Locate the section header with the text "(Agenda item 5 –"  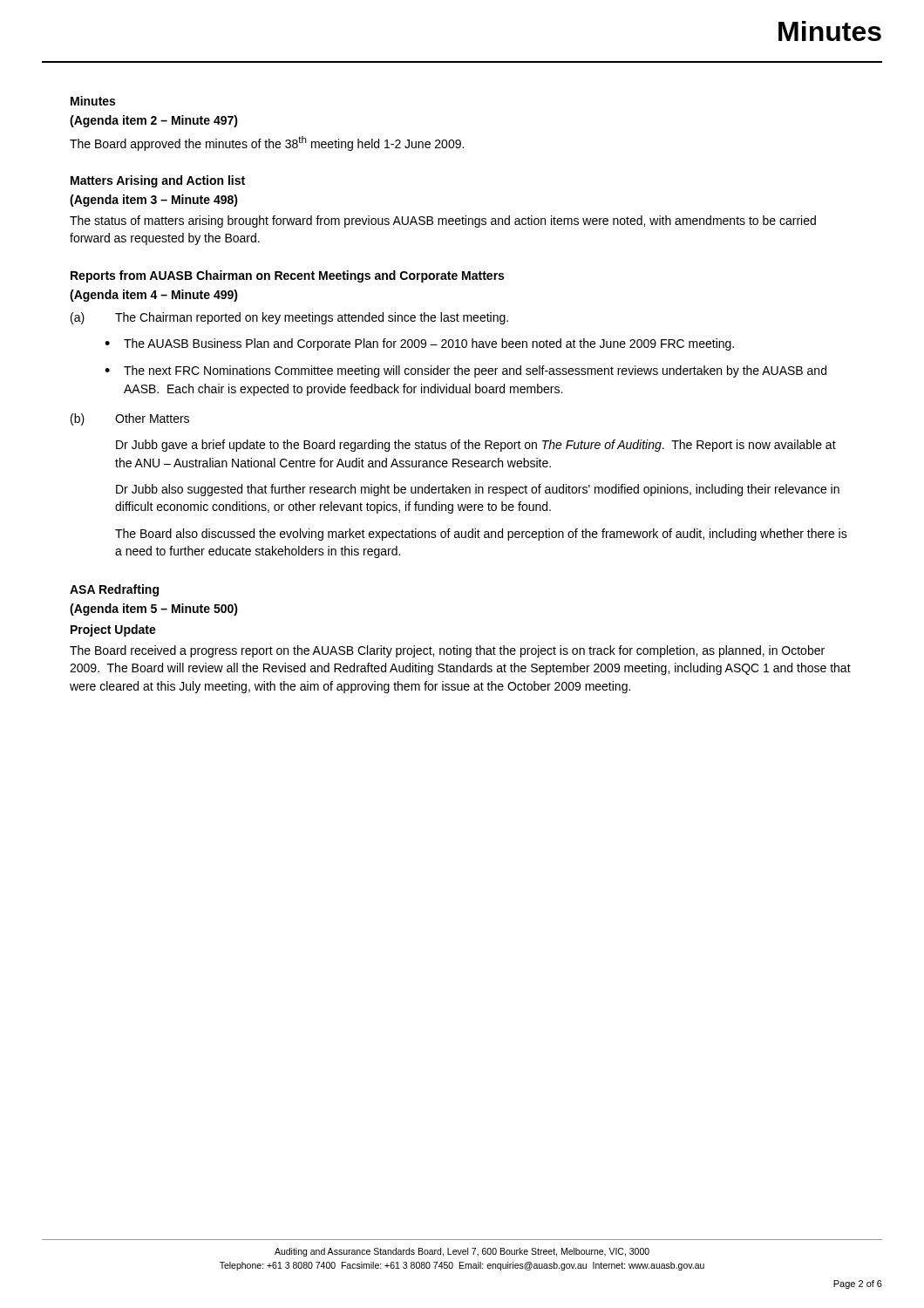154,609
